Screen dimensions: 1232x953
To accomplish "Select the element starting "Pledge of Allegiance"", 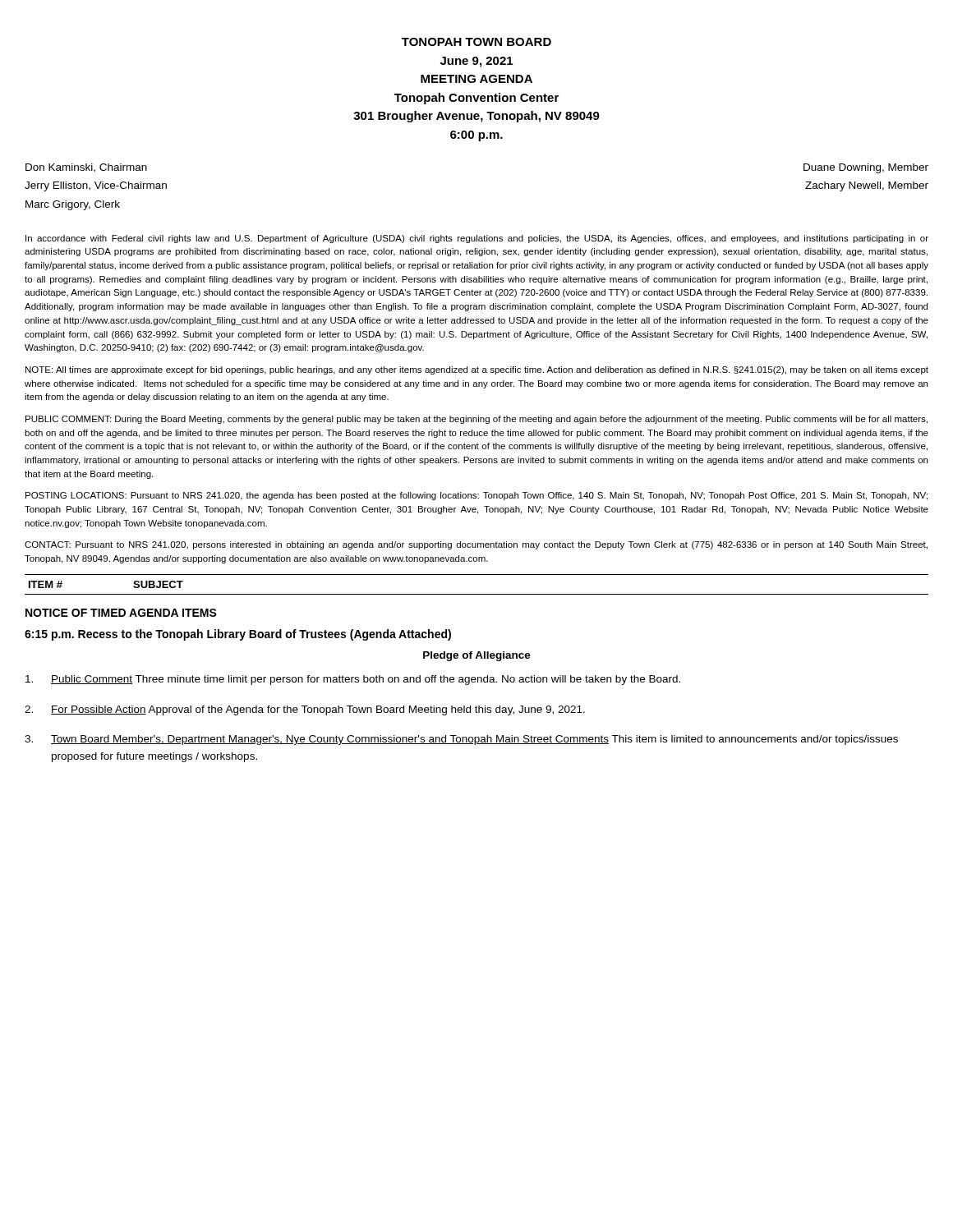I will tap(476, 655).
